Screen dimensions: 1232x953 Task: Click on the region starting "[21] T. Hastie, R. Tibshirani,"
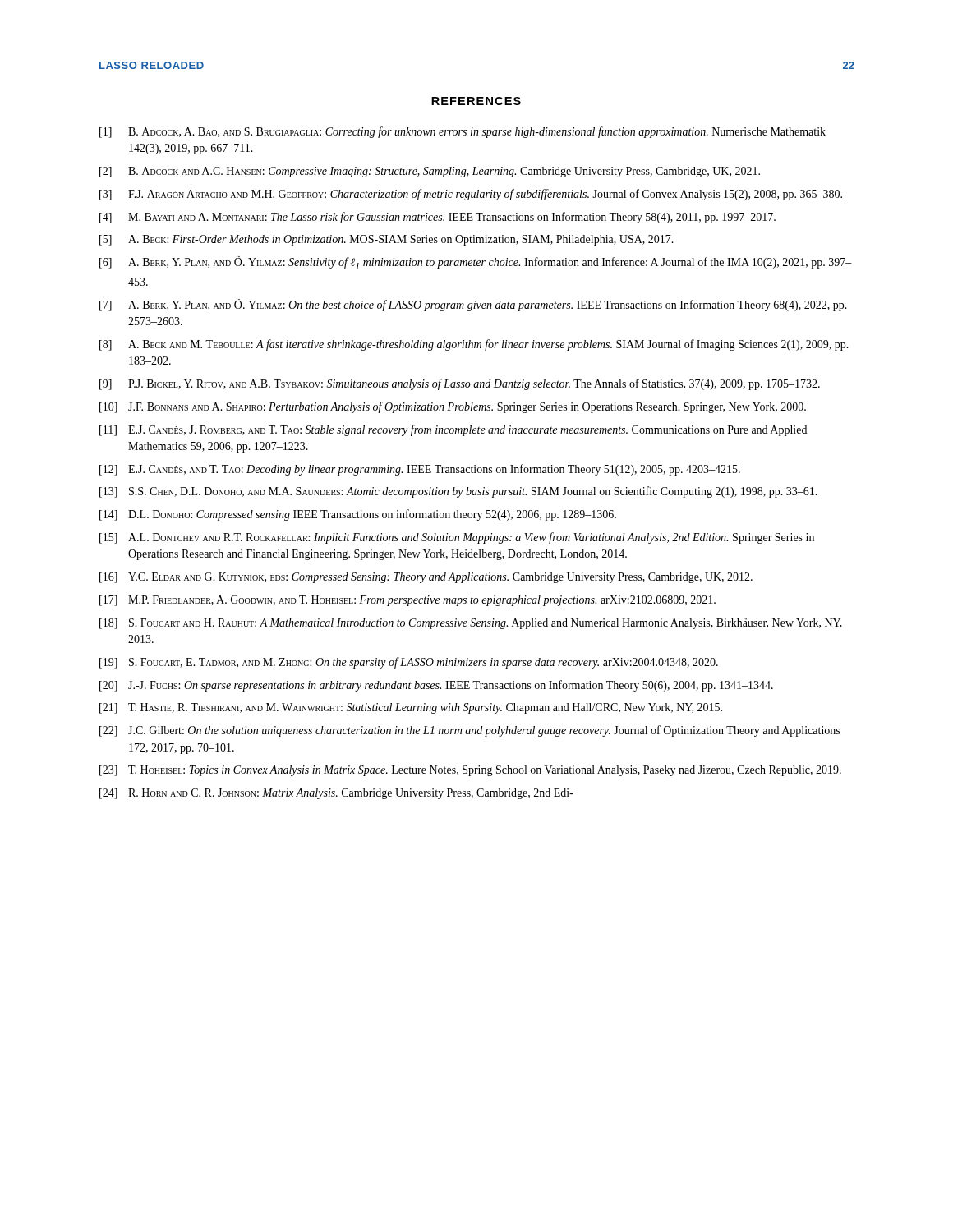point(476,708)
